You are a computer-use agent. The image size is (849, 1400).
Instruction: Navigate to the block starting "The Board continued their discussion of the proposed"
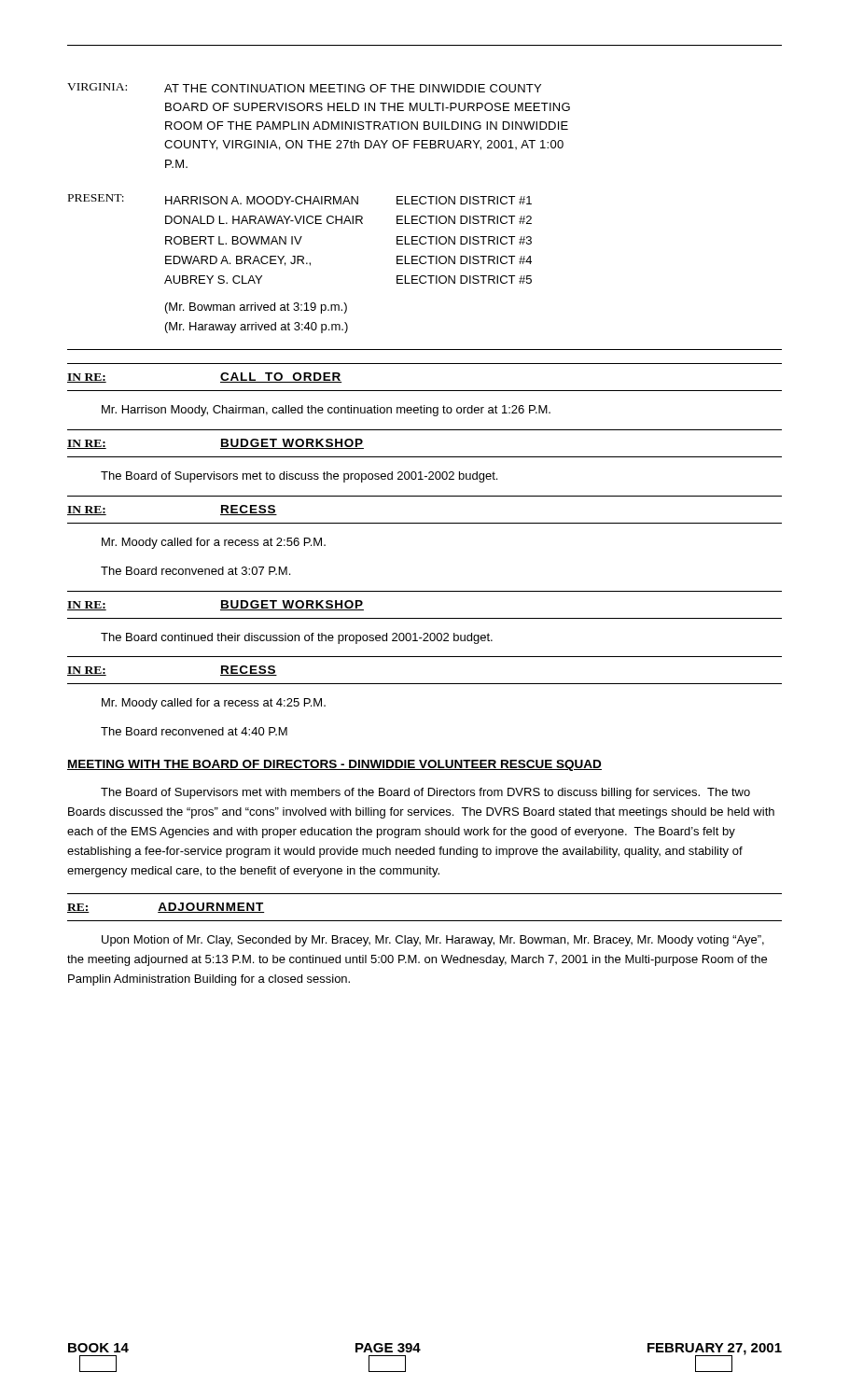(297, 637)
